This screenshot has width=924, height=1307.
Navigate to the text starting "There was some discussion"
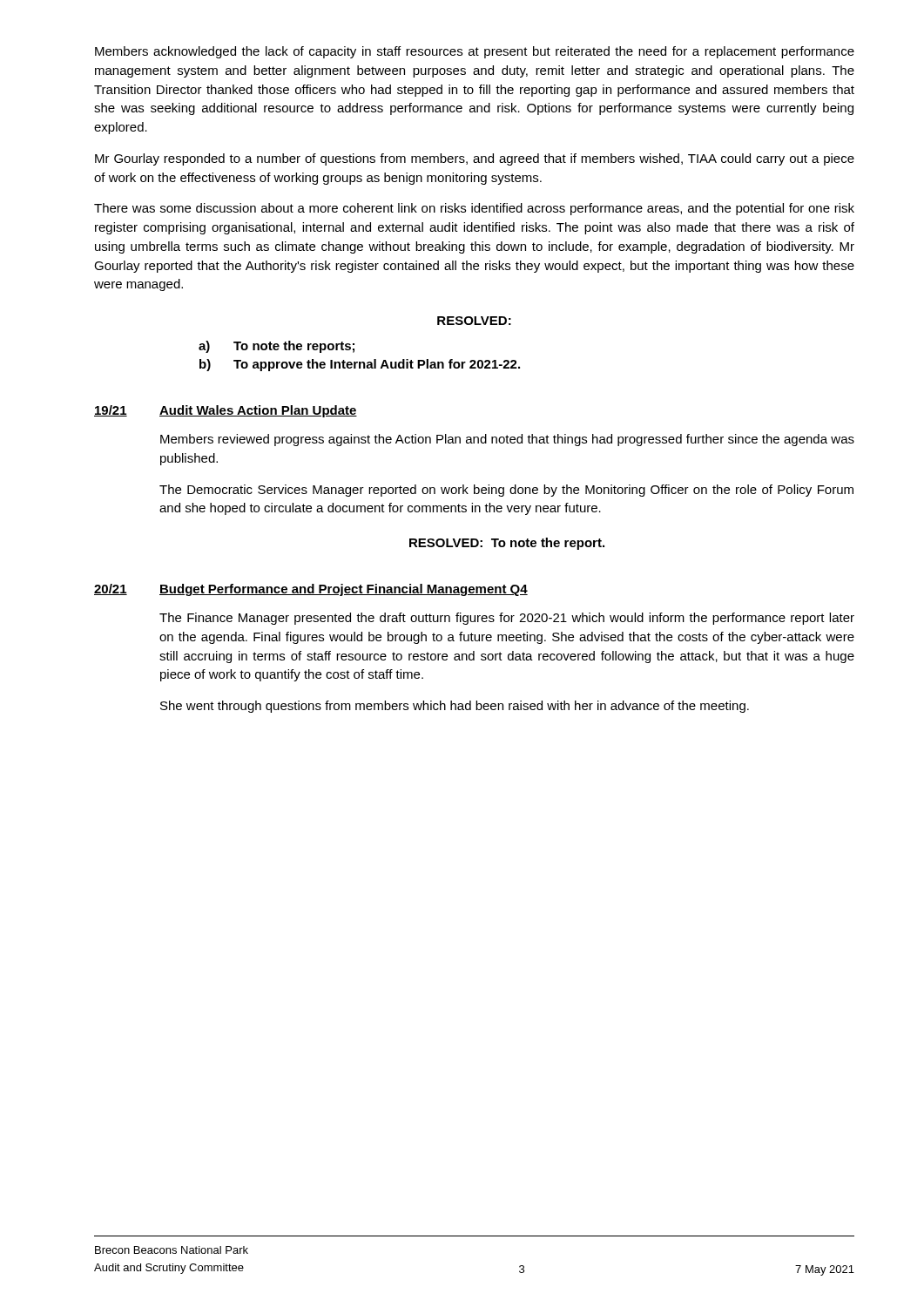pos(474,246)
